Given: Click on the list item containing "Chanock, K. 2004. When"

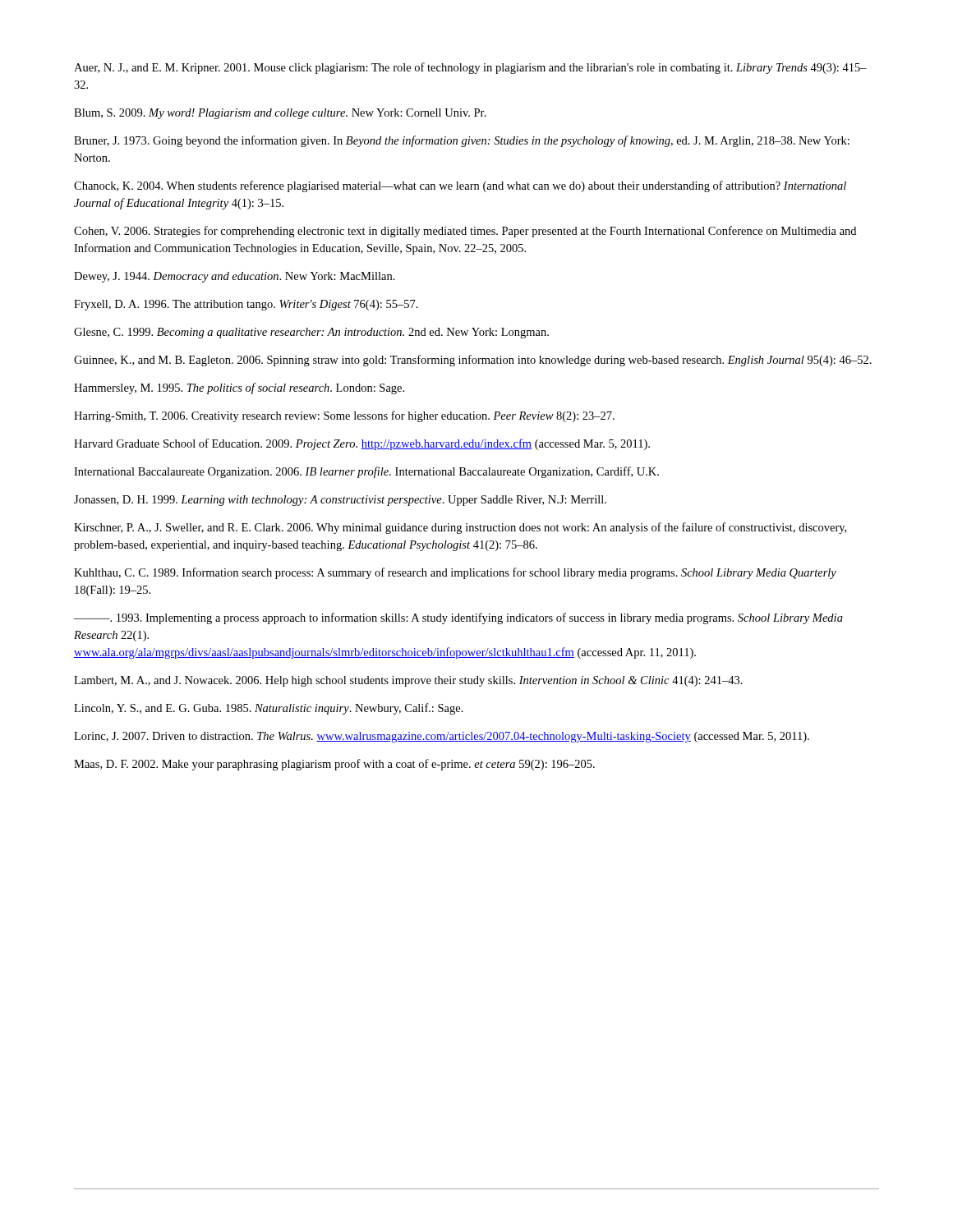Looking at the screenshot, I should tap(460, 194).
